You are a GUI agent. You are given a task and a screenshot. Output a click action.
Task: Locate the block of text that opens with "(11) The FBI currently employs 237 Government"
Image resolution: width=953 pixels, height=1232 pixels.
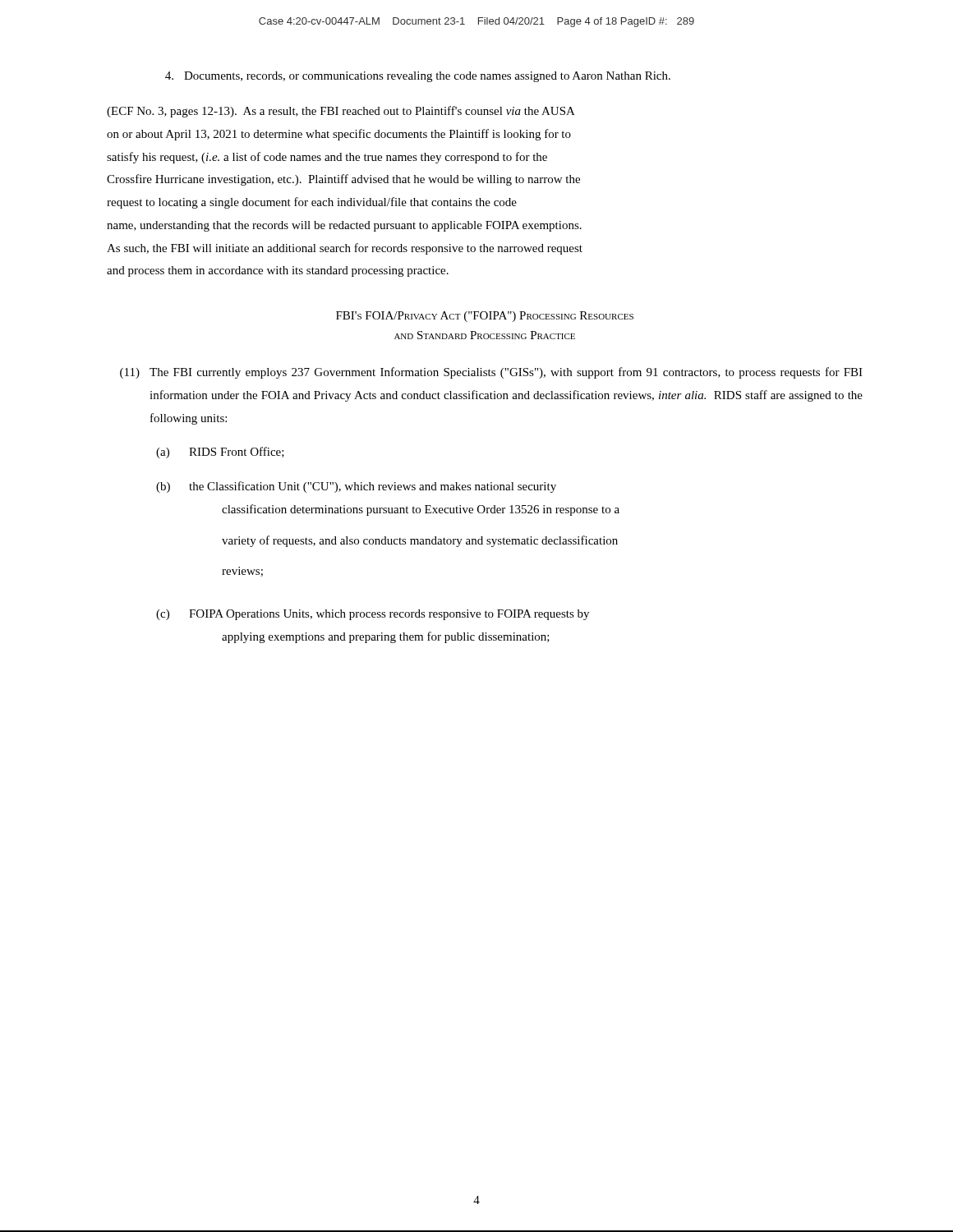tap(485, 396)
